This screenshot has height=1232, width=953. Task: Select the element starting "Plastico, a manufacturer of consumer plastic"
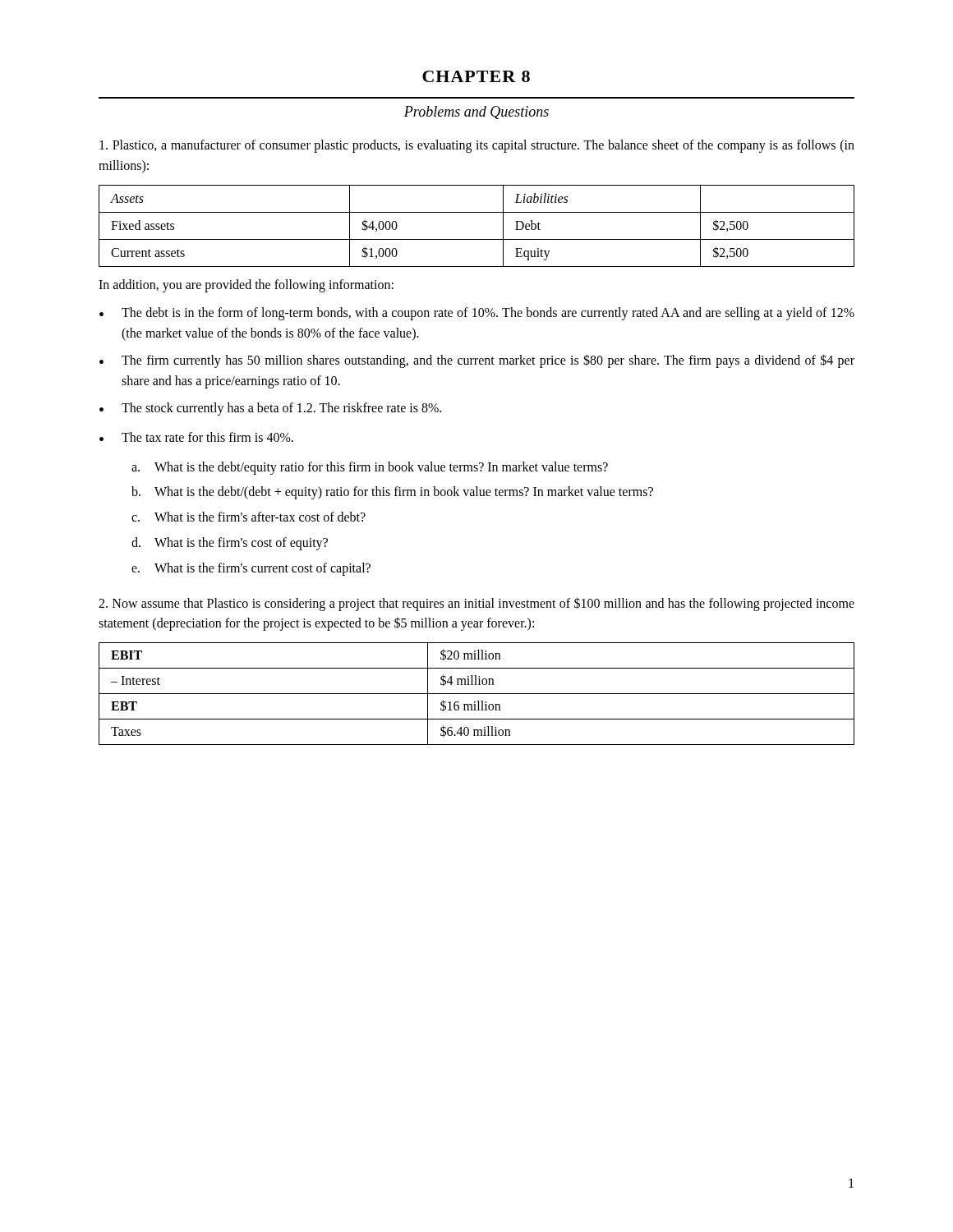(476, 155)
